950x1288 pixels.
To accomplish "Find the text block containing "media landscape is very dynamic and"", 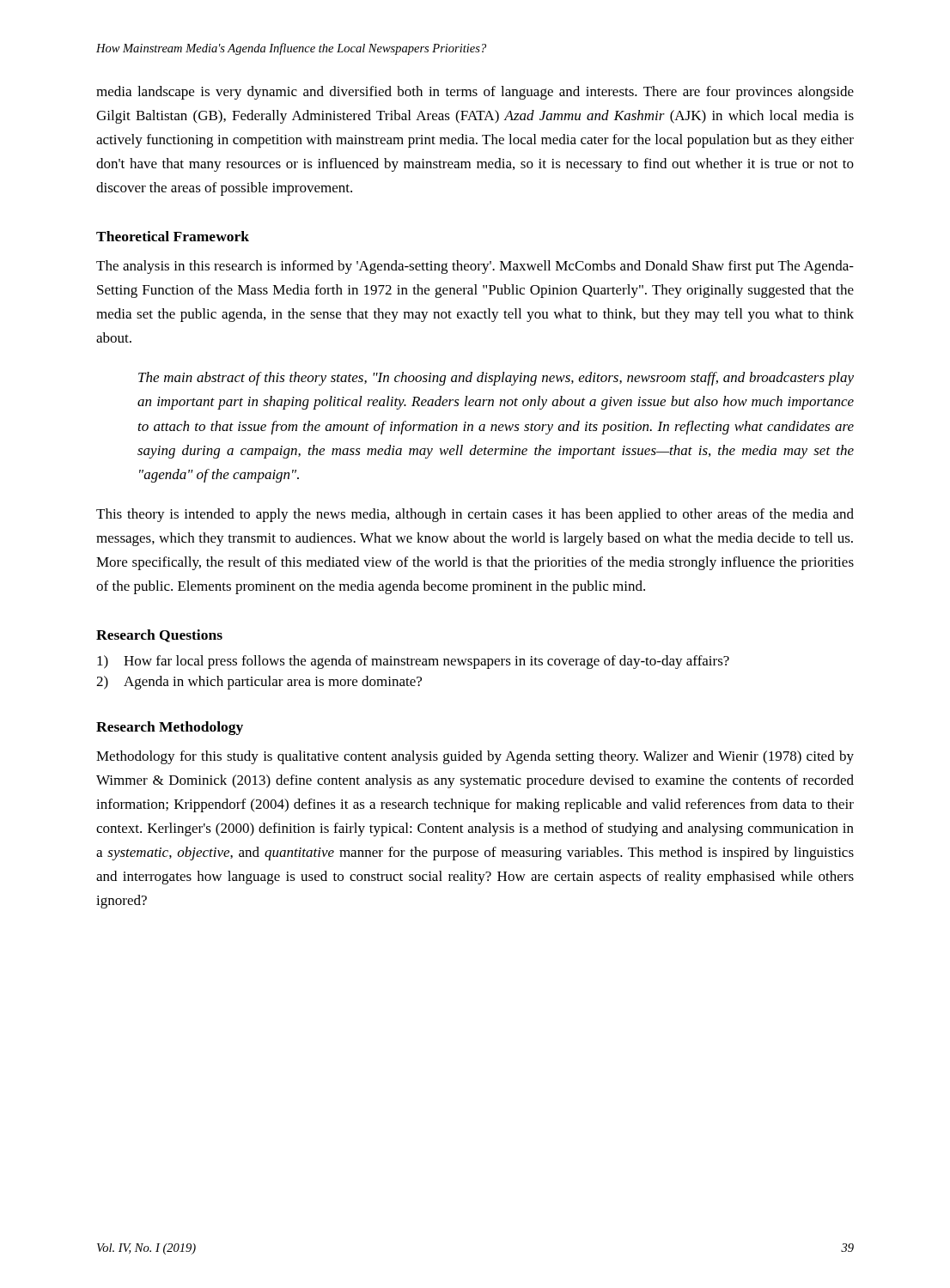I will [x=475, y=140].
